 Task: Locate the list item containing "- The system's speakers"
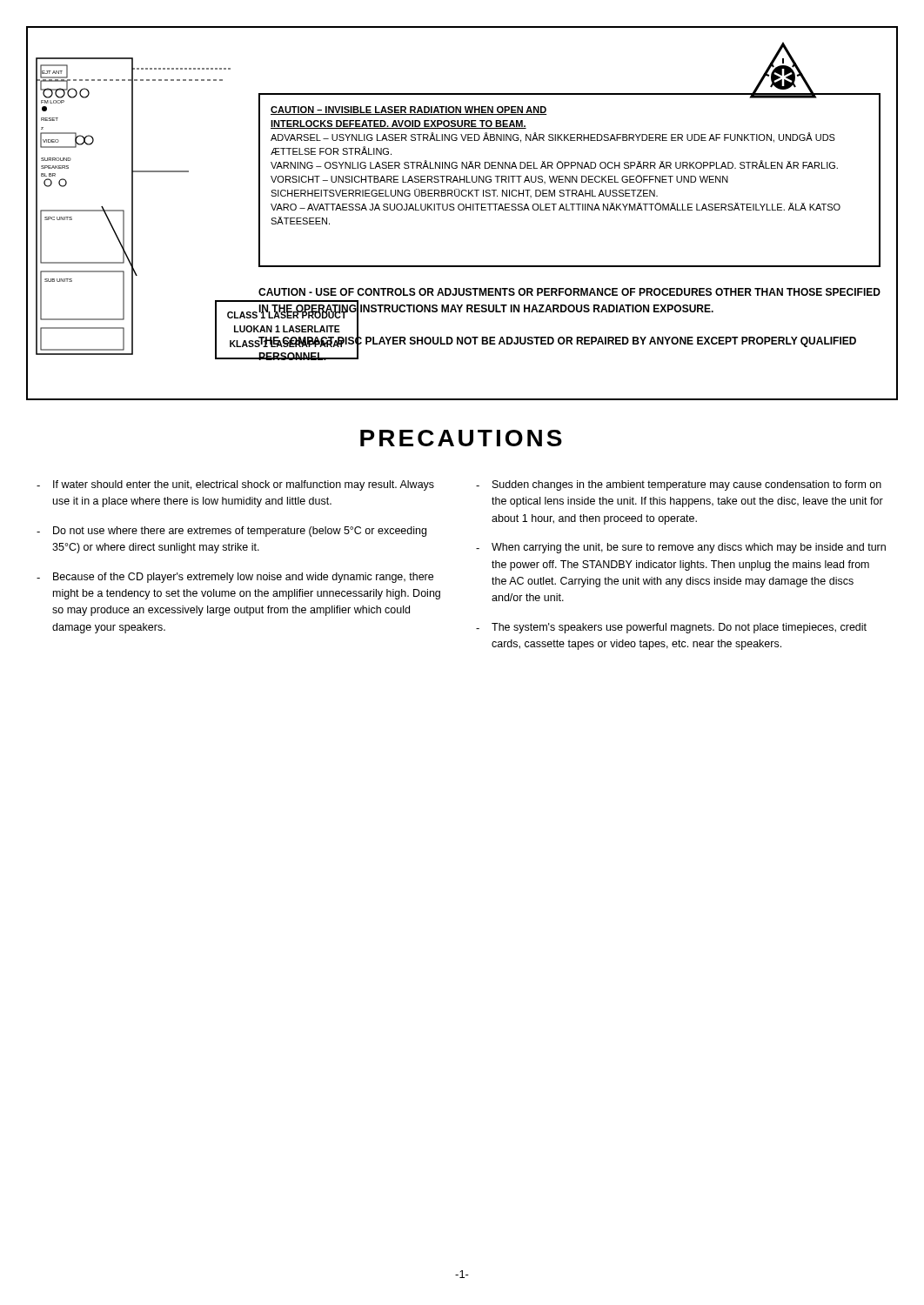pos(682,636)
